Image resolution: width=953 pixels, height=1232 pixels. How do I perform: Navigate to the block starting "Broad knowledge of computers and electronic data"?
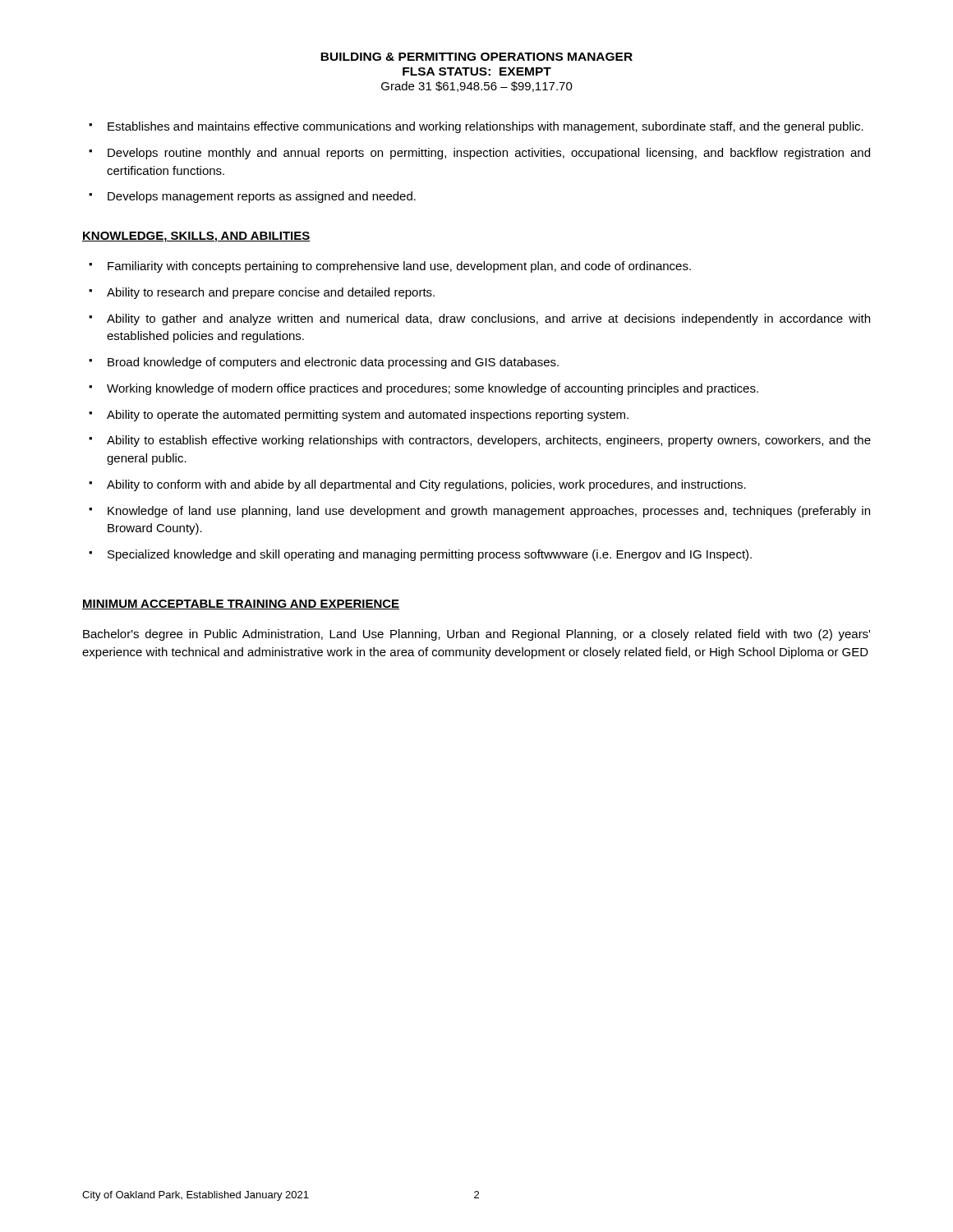pos(333,362)
